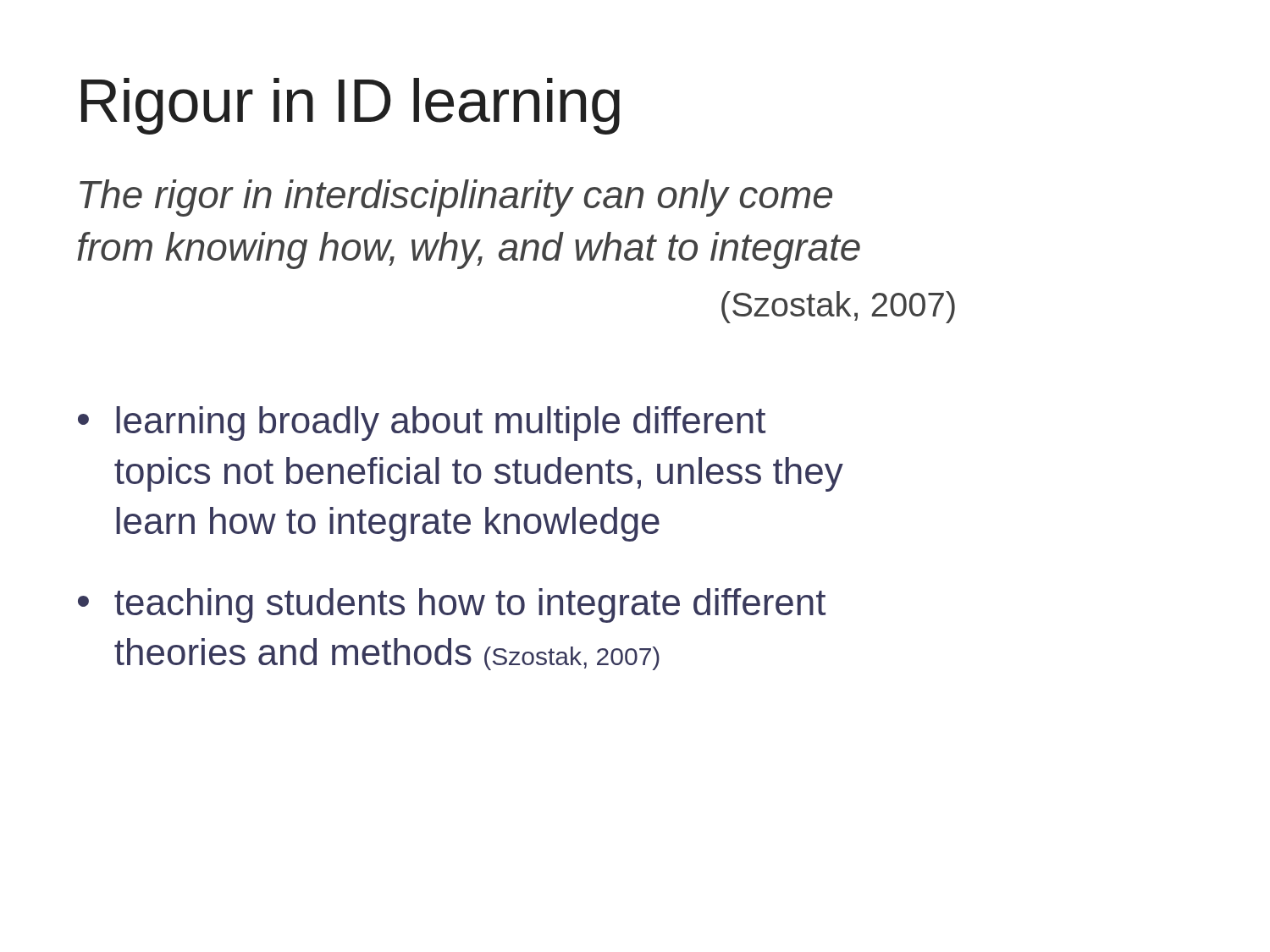
Task: Click on the element starting "• teaching students how to"
Action: coord(451,627)
